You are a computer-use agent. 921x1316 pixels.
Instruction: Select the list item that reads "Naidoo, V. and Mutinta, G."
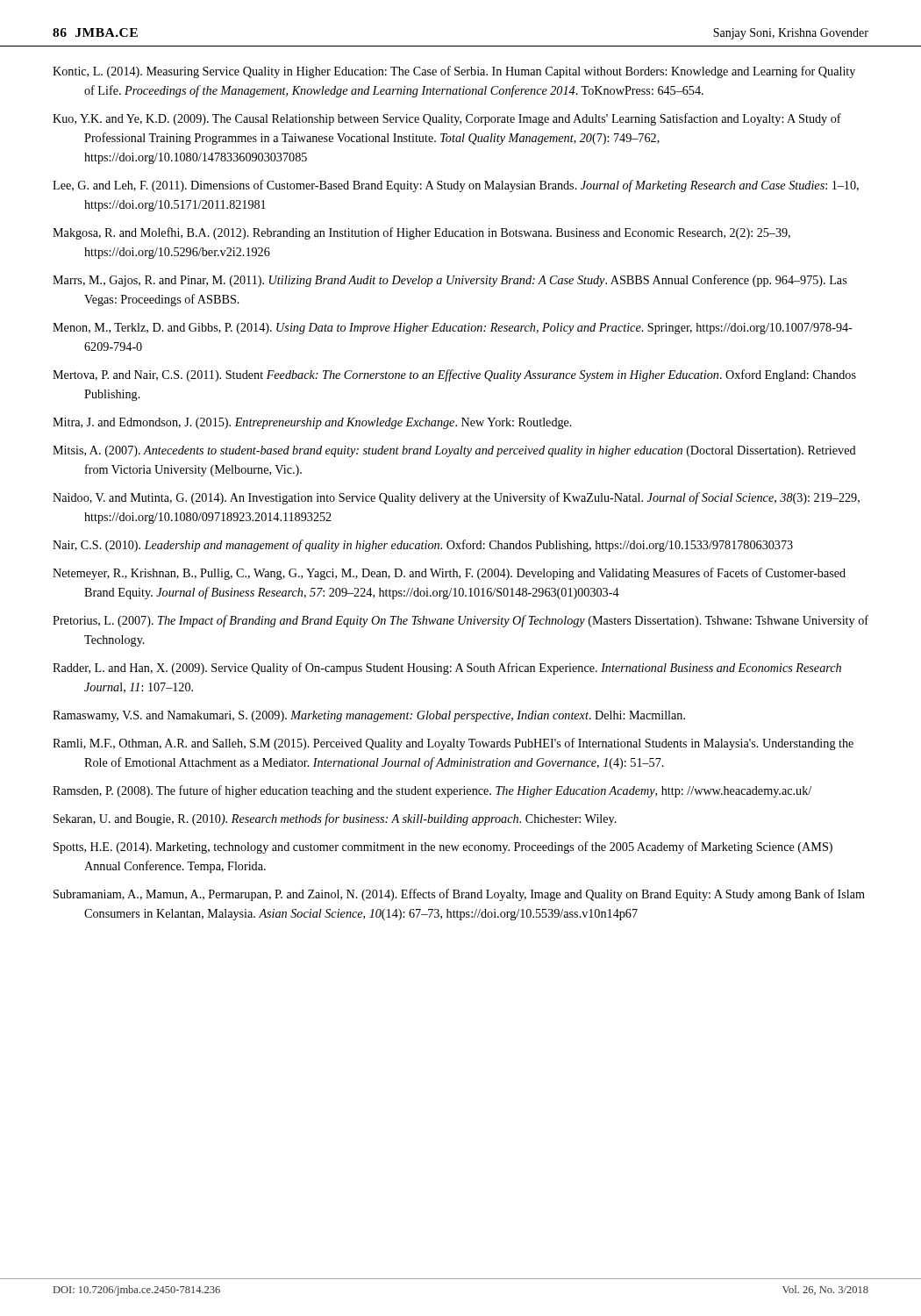point(456,507)
